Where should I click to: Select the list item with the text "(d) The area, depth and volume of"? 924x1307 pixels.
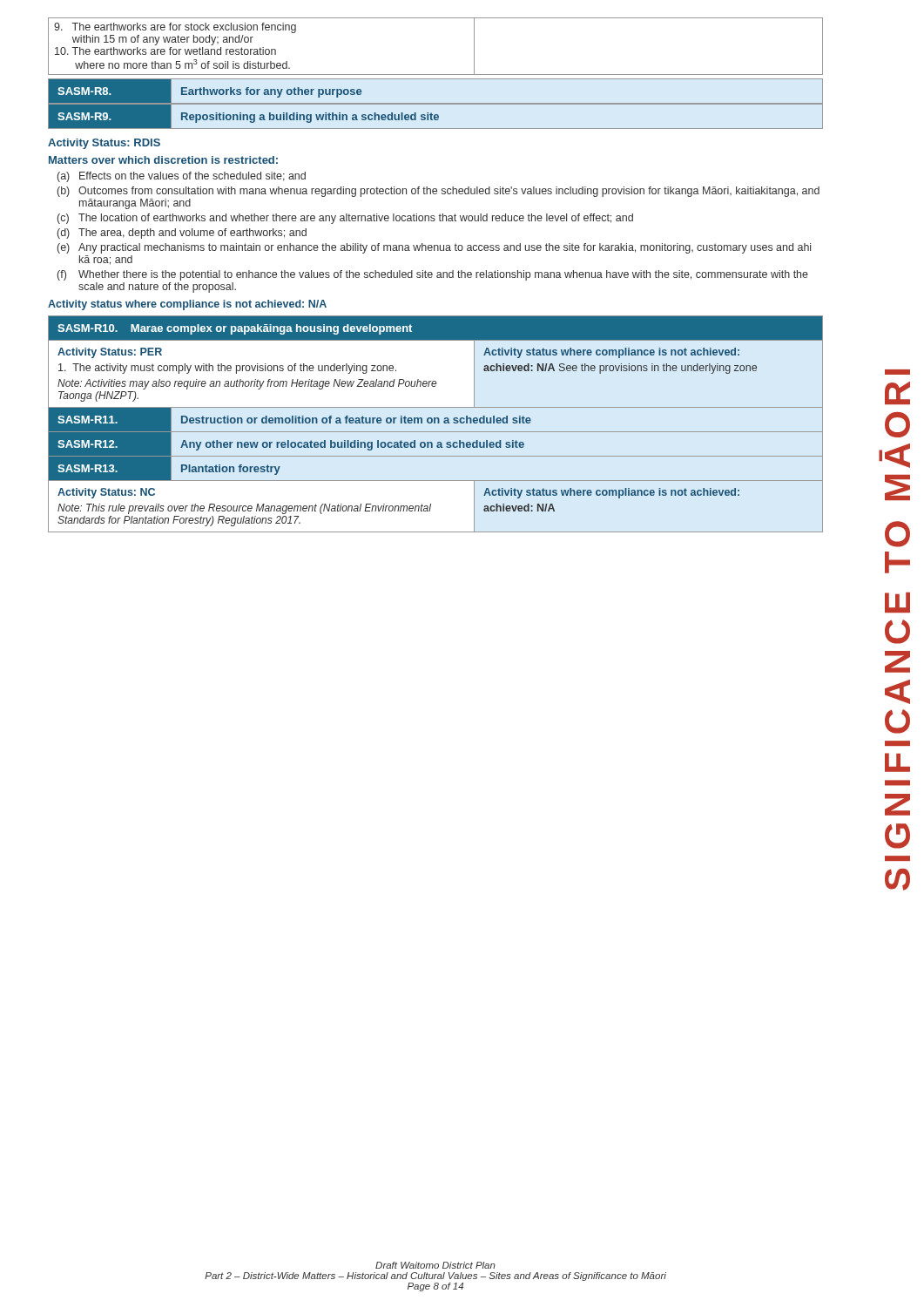click(440, 233)
